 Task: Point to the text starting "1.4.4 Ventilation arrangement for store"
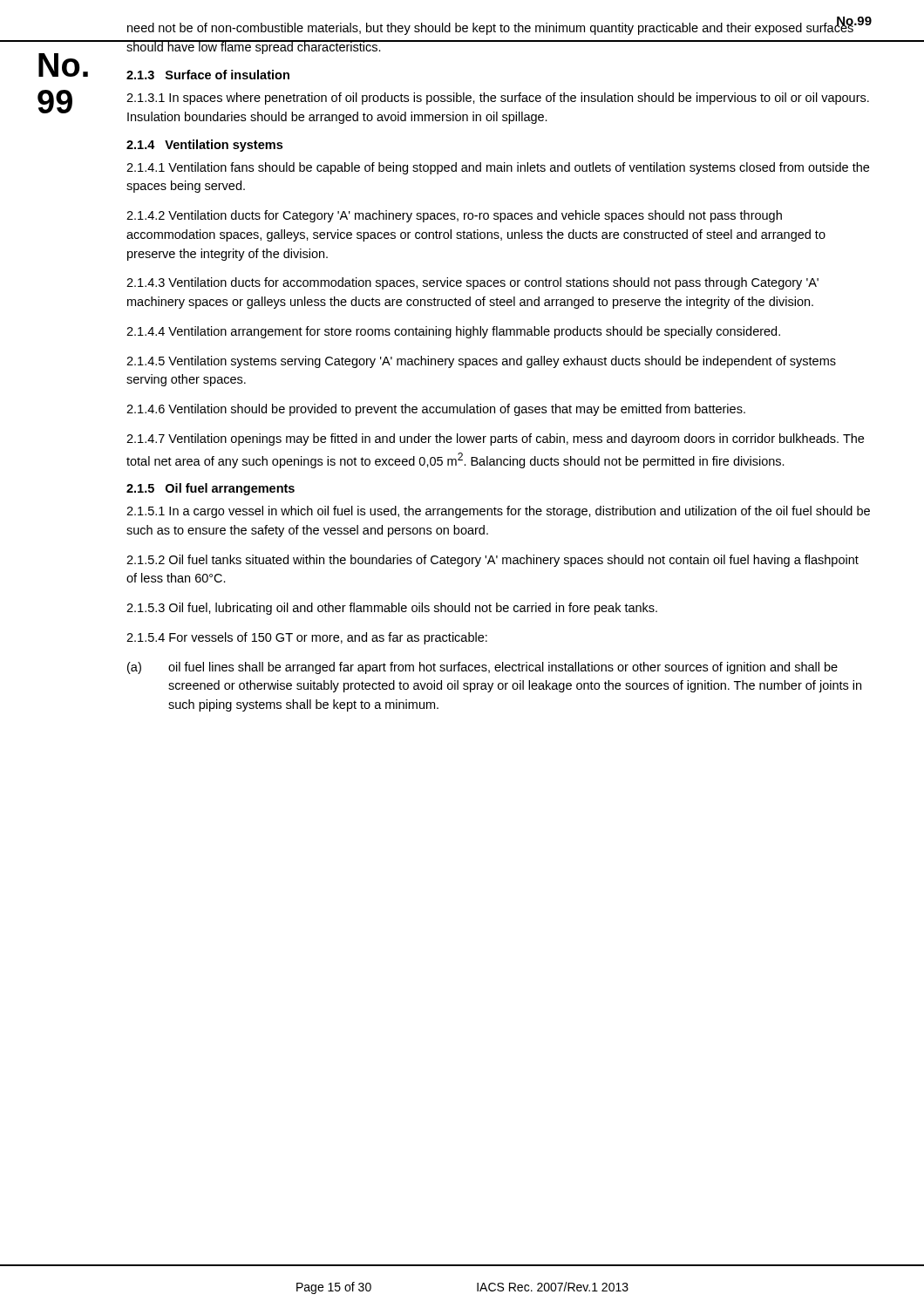(x=454, y=331)
